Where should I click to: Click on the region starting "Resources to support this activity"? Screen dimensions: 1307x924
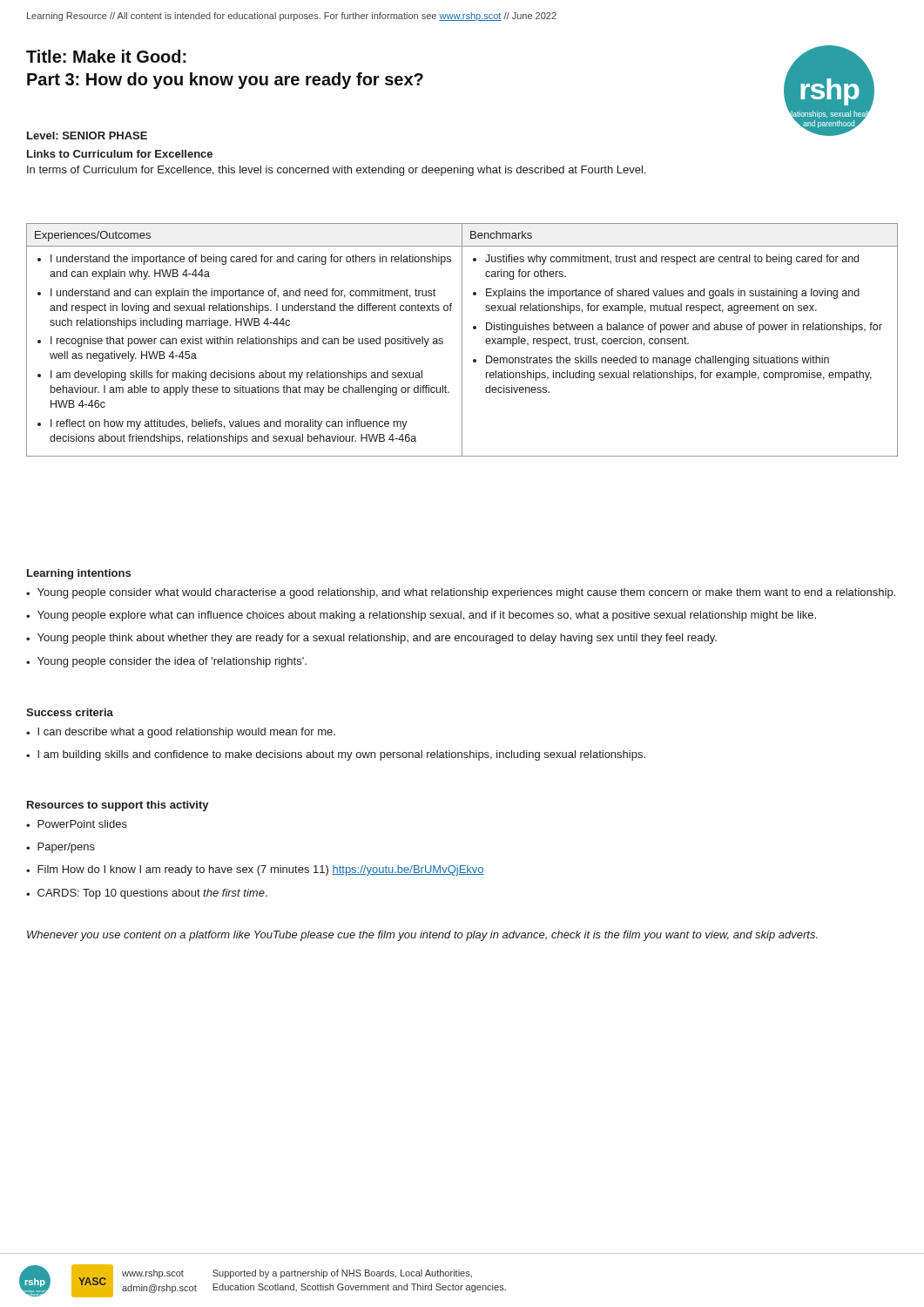pos(117,805)
